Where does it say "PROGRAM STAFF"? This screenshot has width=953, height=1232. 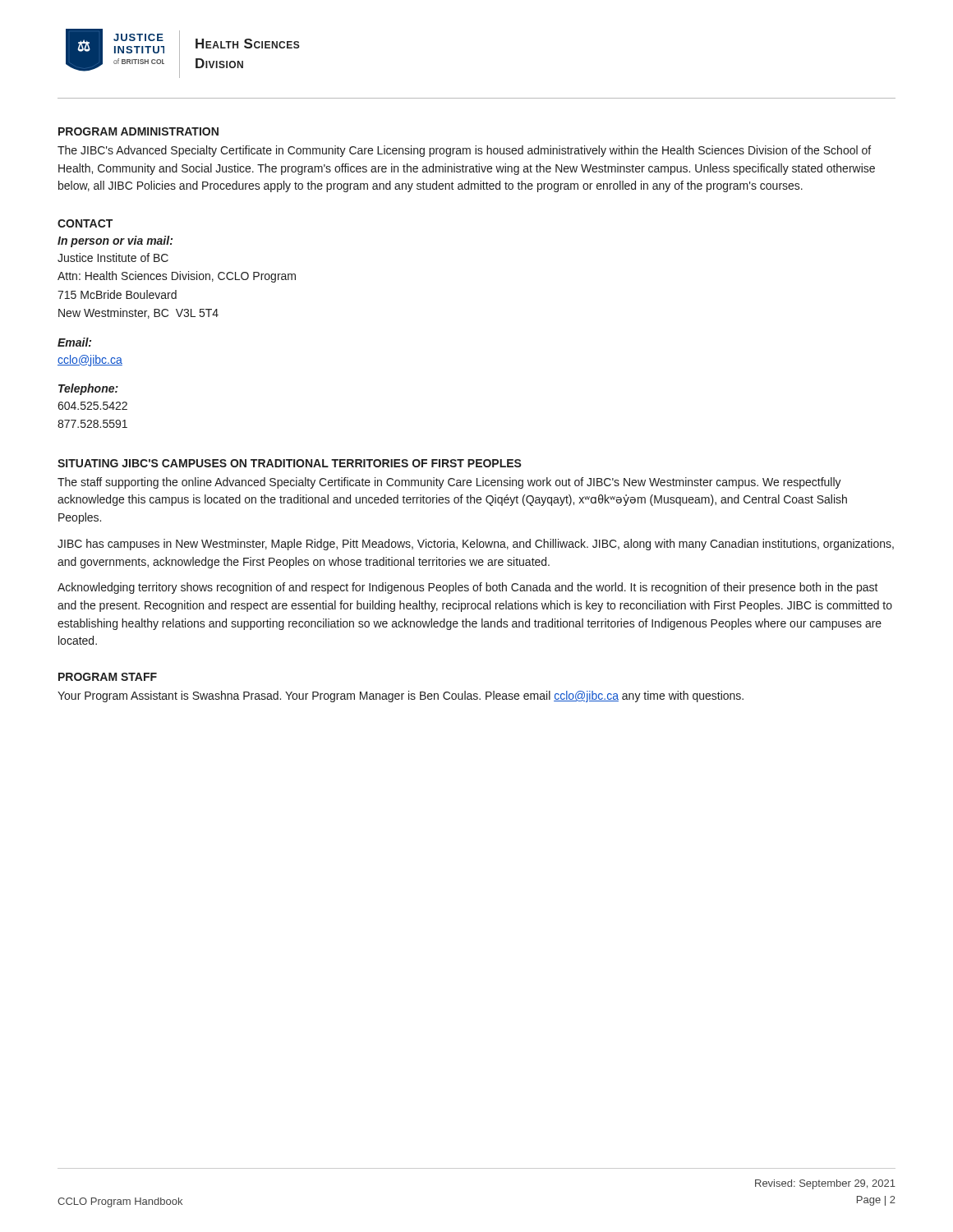pyautogui.click(x=107, y=677)
